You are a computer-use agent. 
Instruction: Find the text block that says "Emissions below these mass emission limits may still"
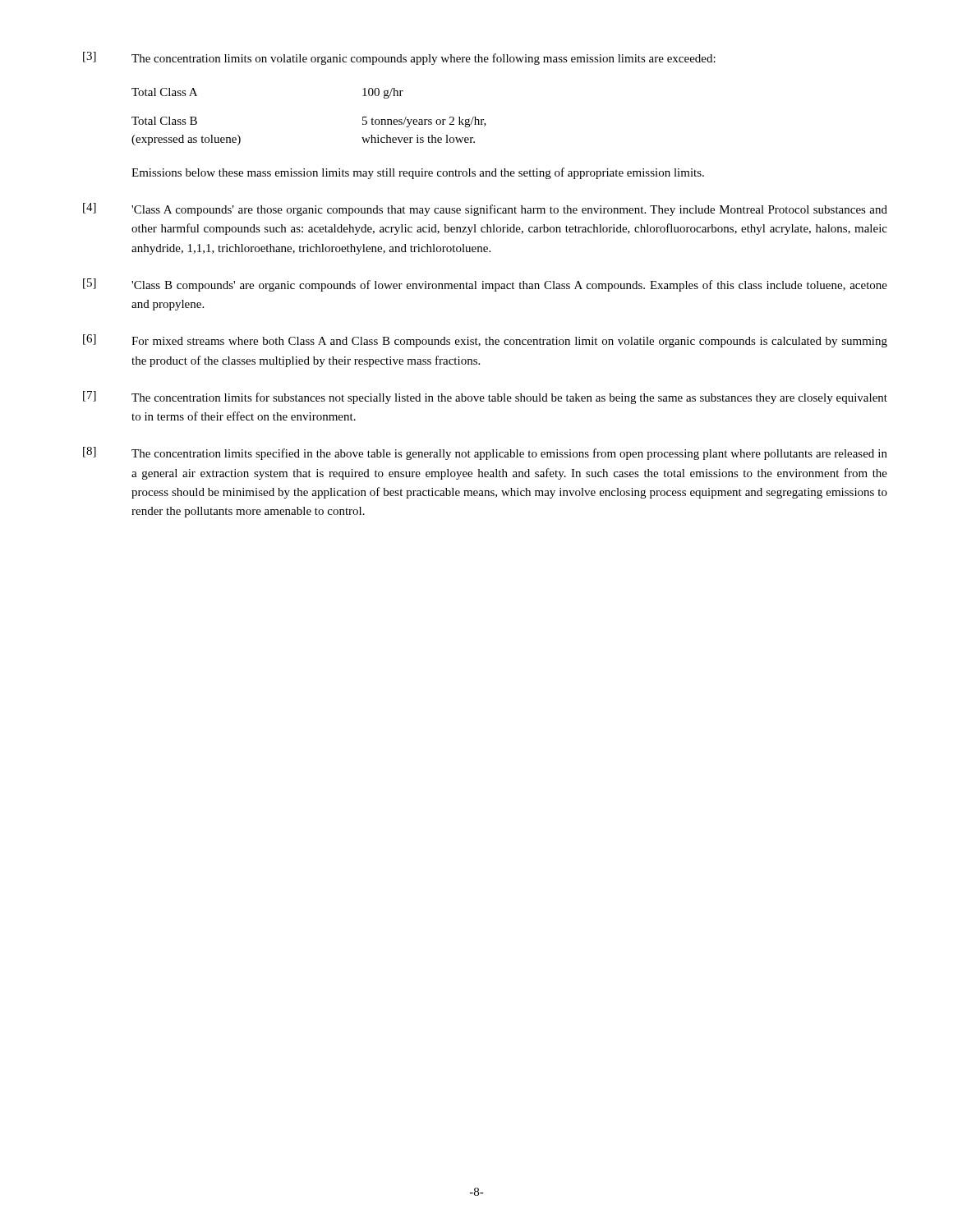tap(418, 172)
